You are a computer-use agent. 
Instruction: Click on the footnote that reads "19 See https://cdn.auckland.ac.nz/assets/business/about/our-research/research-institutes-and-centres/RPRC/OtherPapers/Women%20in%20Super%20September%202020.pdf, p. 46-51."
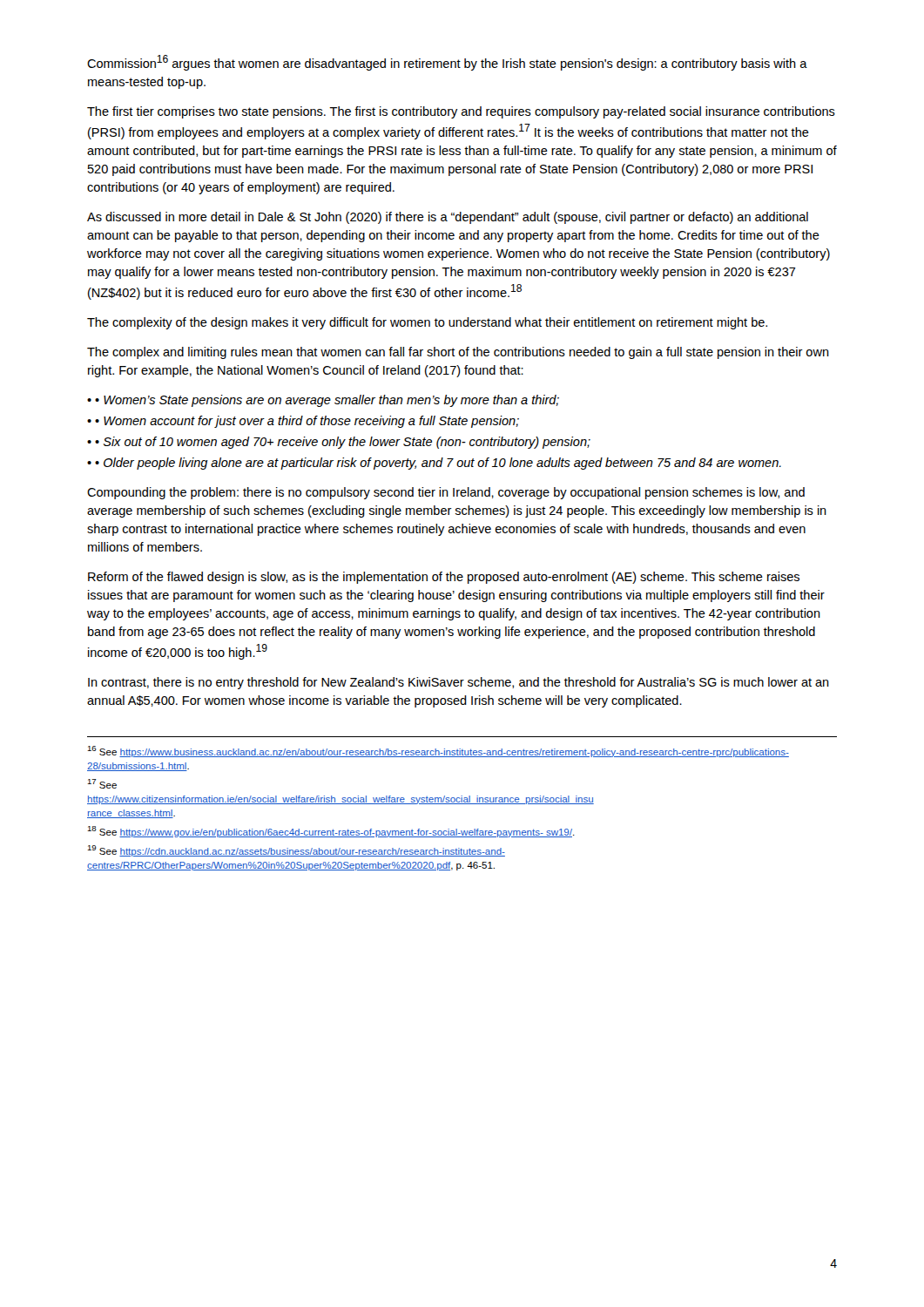coord(296,856)
